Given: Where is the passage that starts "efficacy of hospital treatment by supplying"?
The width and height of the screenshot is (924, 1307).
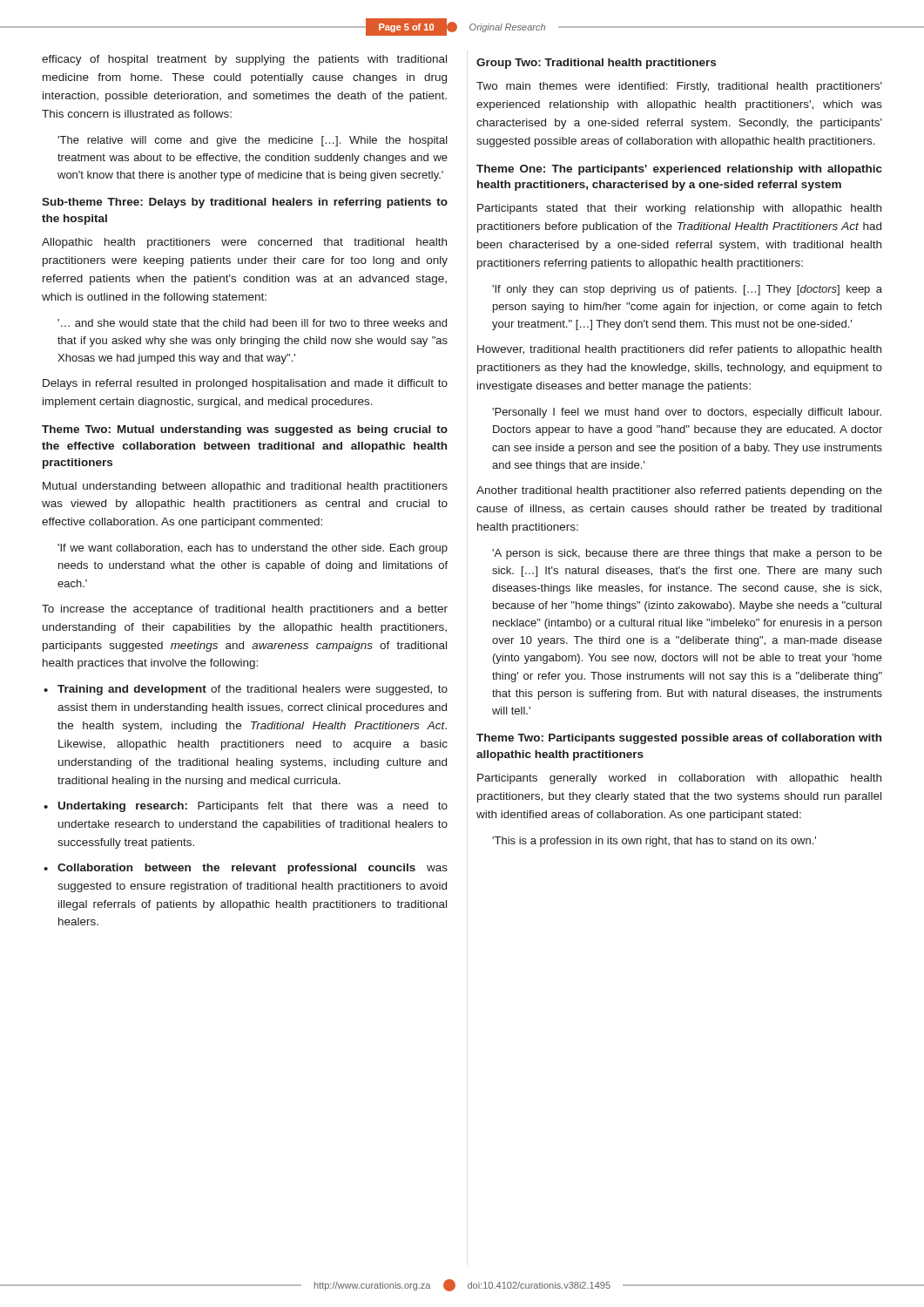Looking at the screenshot, I should (245, 87).
